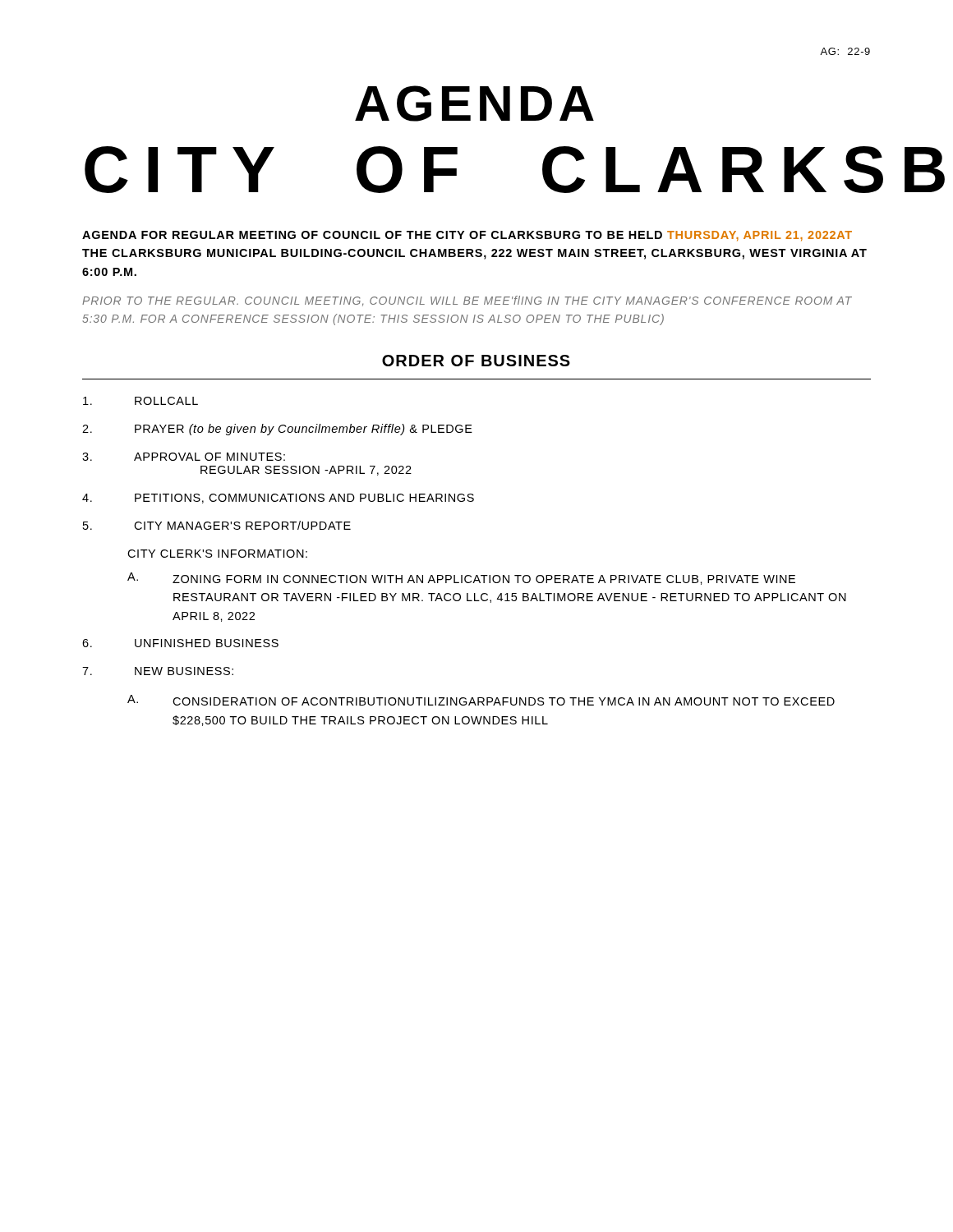This screenshot has height=1232, width=953.
Task: Point to "5. CITY MANAGER'S REPORT/UPDATE"
Action: coord(217,525)
